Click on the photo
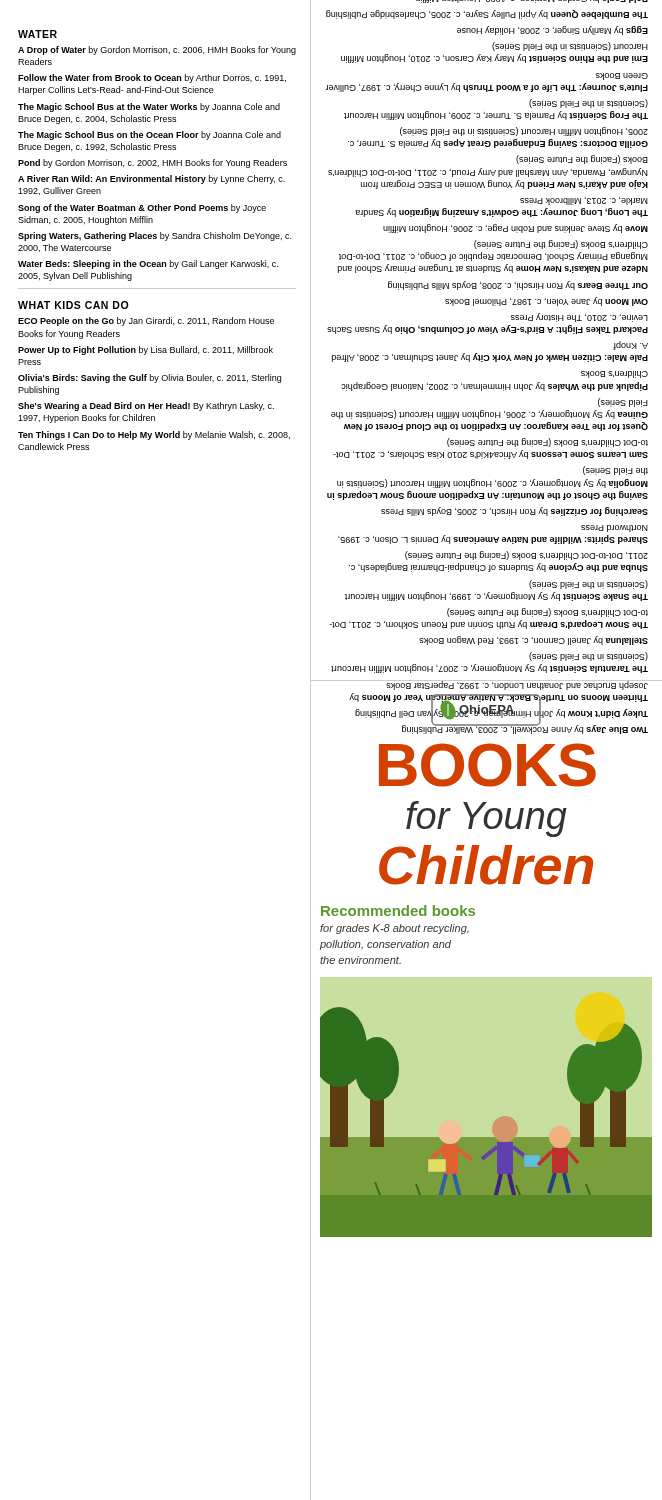The image size is (662, 1500). (x=486, y=1109)
